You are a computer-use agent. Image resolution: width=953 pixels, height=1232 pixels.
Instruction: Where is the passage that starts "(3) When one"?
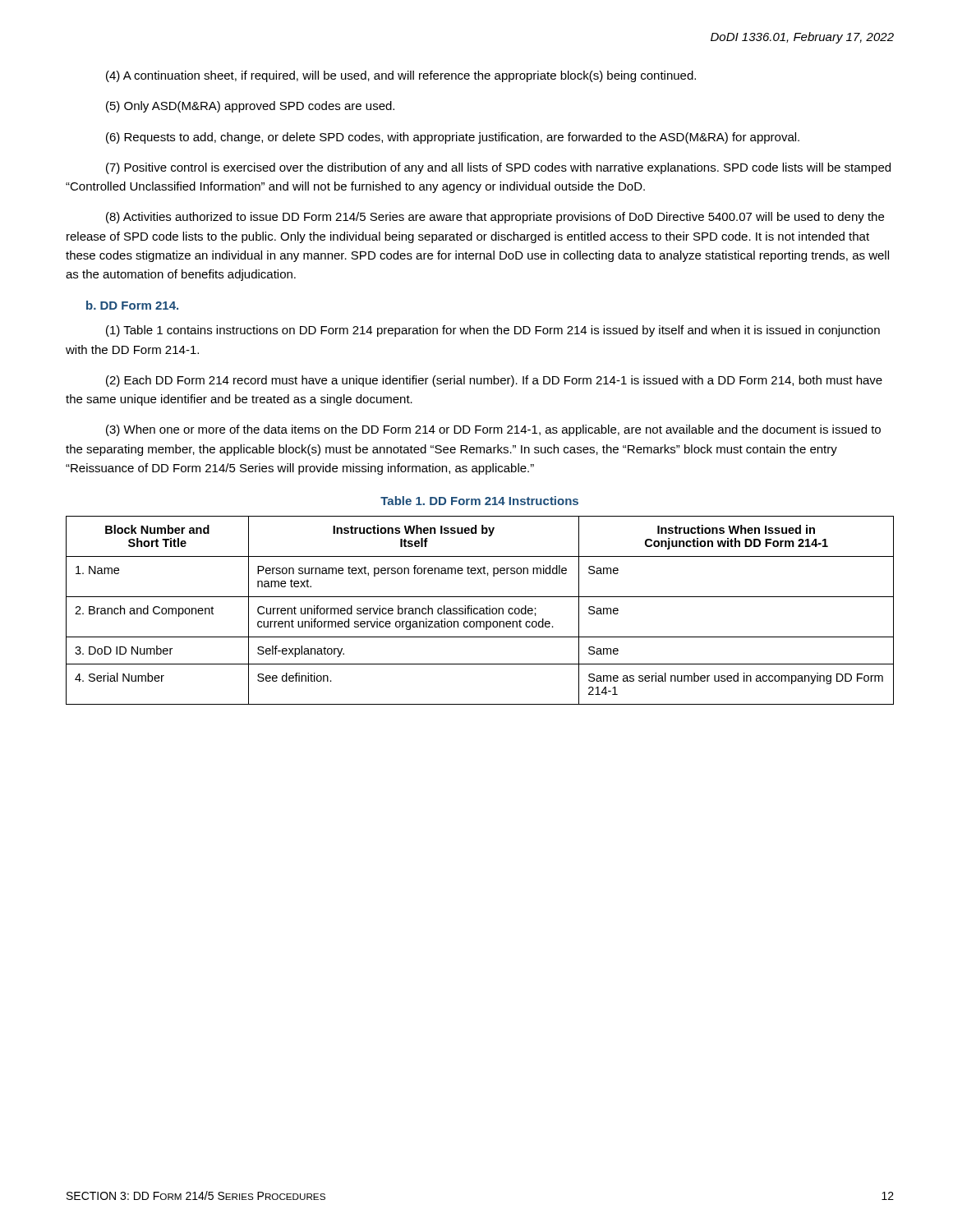coord(480,449)
